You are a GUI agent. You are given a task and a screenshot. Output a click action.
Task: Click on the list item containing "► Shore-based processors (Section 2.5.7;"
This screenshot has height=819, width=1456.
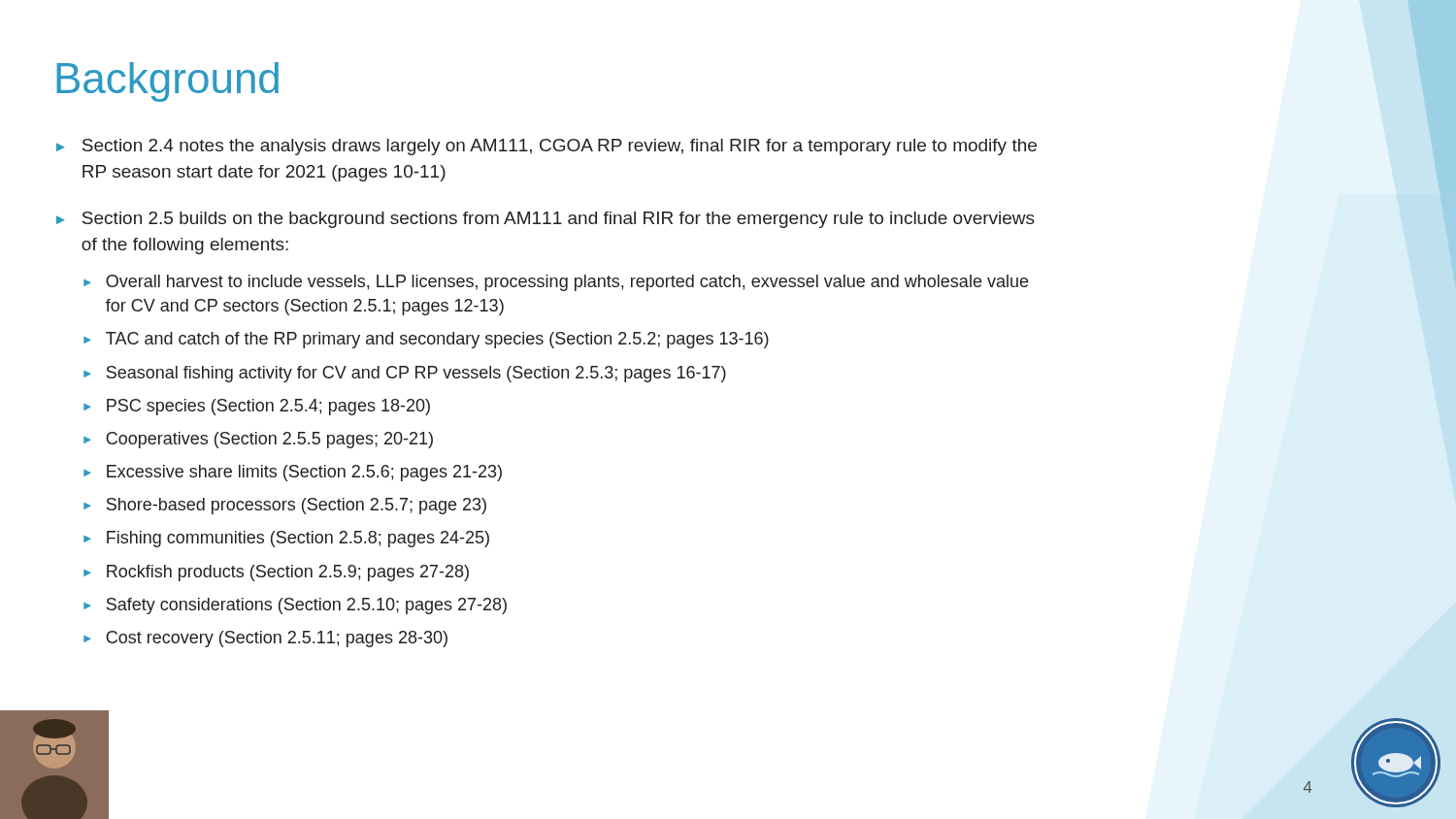click(284, 505)
